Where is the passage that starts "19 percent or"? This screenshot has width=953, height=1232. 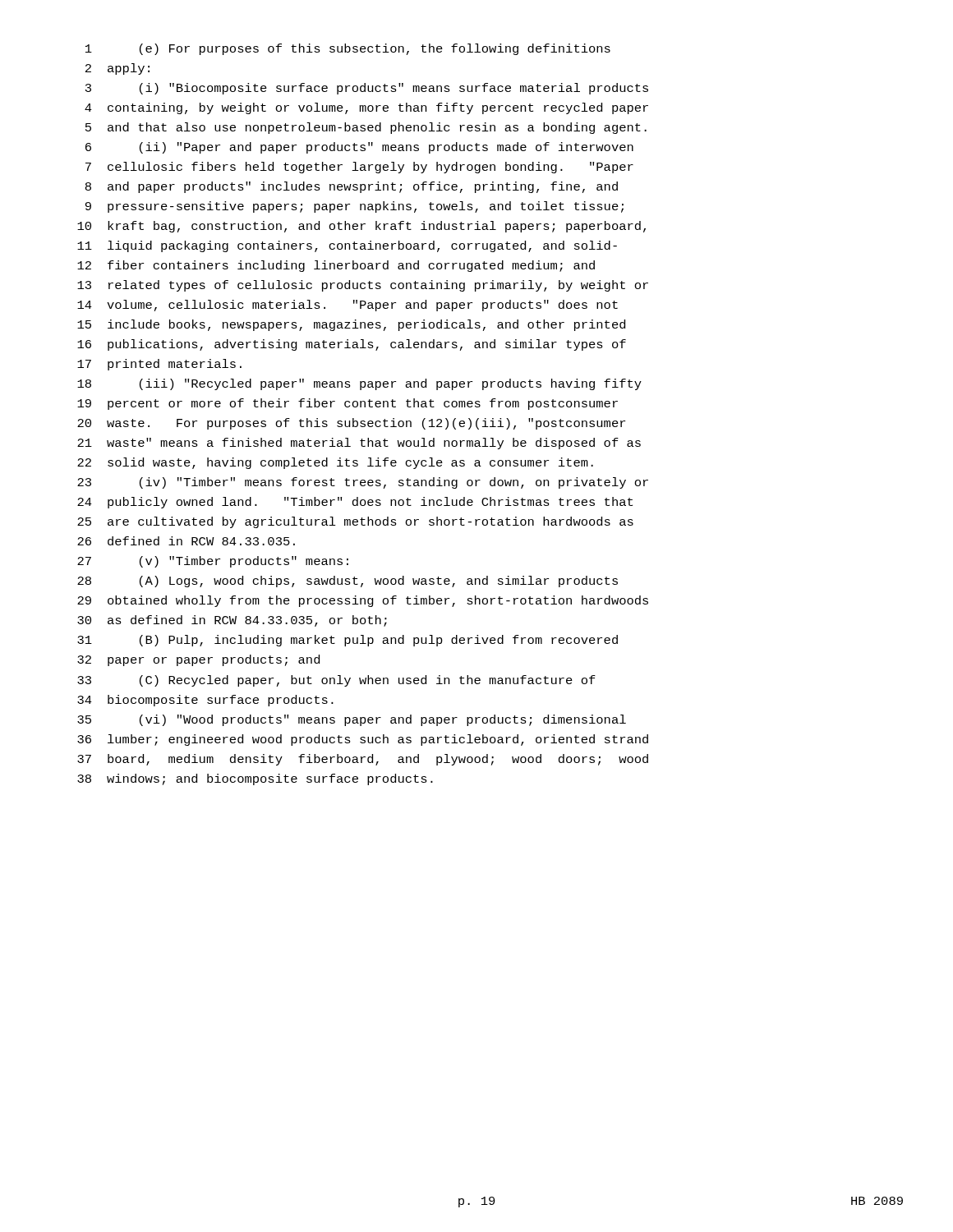click(476, 404)
